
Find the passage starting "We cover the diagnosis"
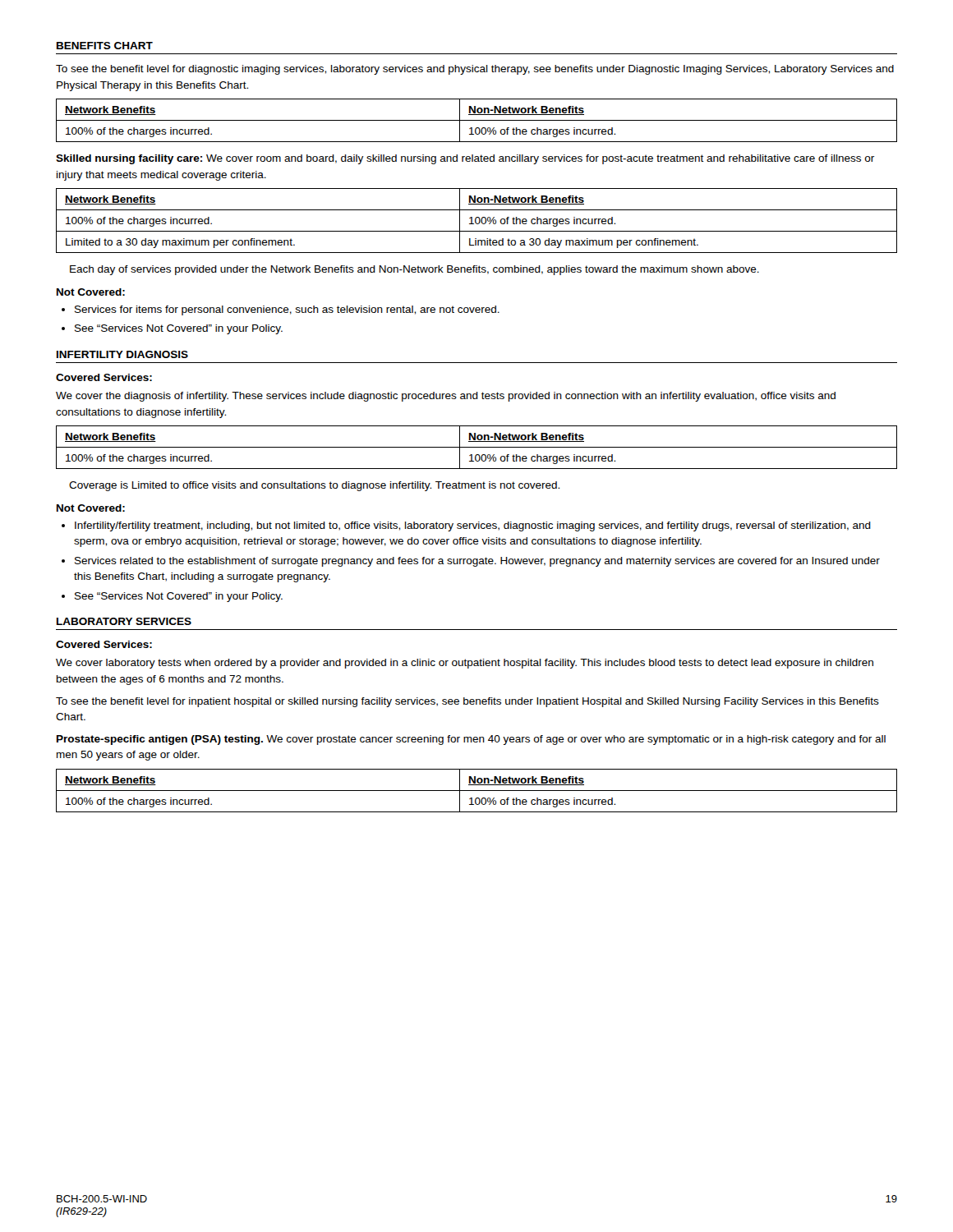coord(476,404)
